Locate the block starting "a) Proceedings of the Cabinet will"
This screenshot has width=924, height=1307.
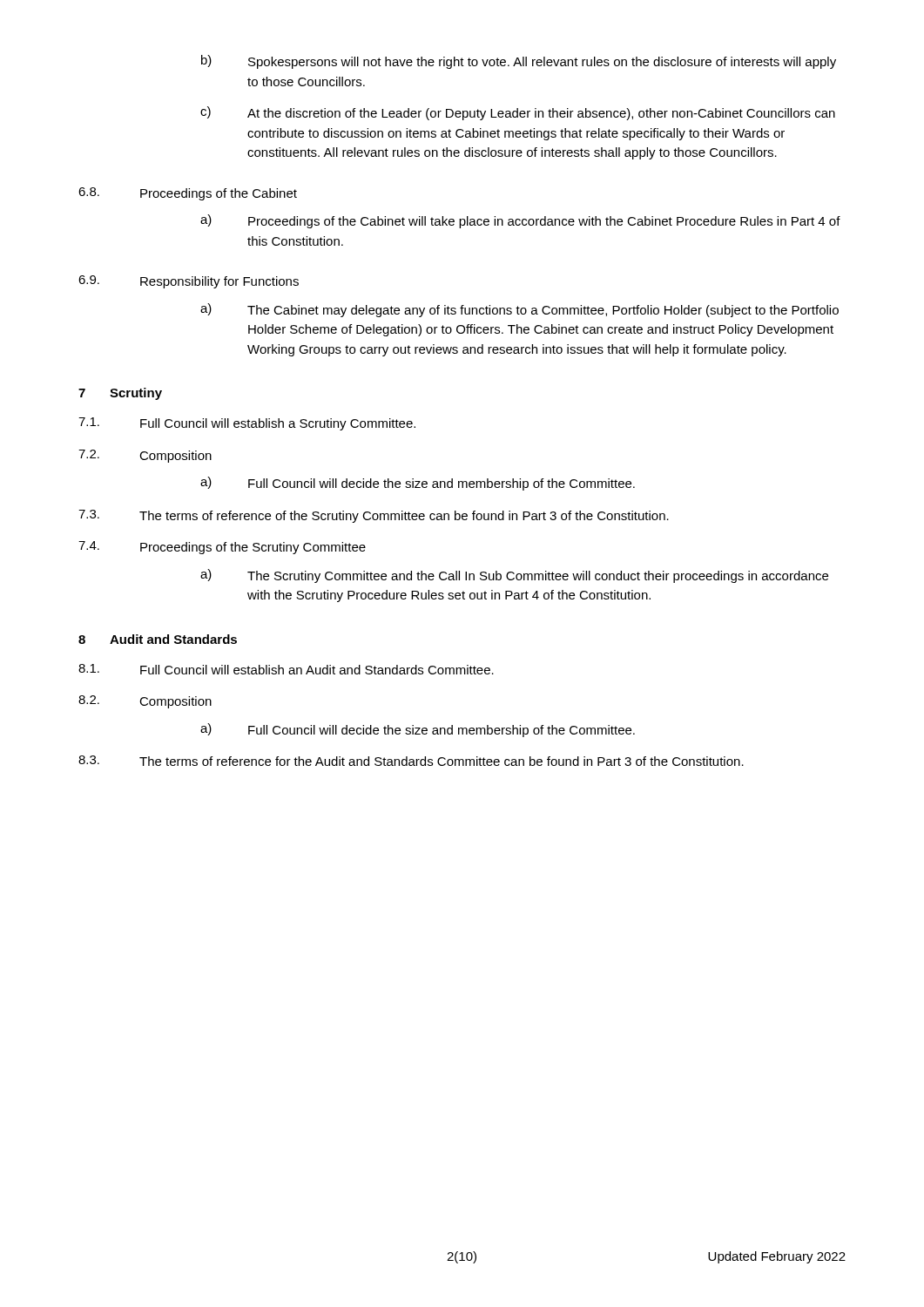(523, 231)
